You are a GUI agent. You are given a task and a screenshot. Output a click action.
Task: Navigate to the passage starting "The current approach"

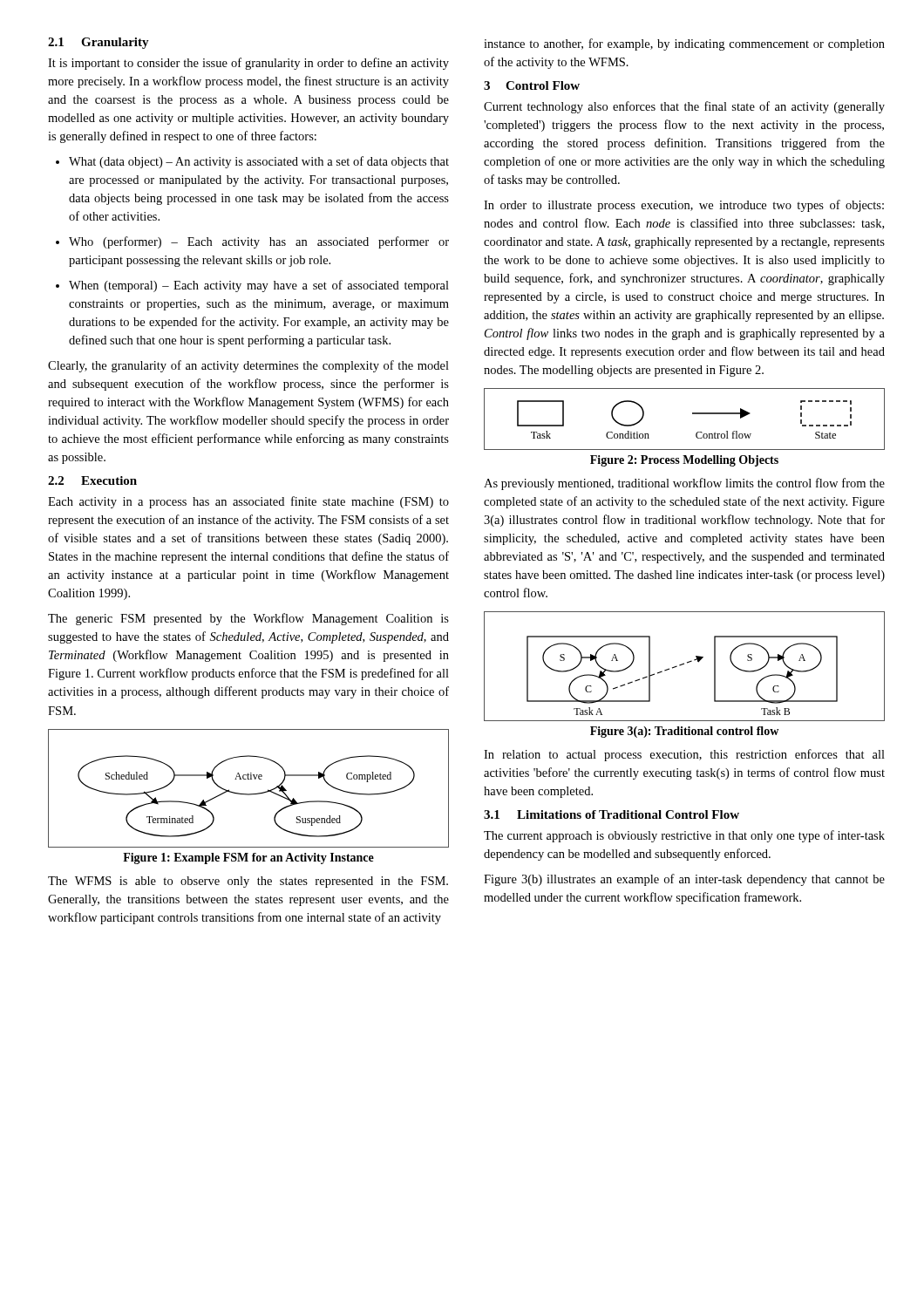tap(684, 845)
